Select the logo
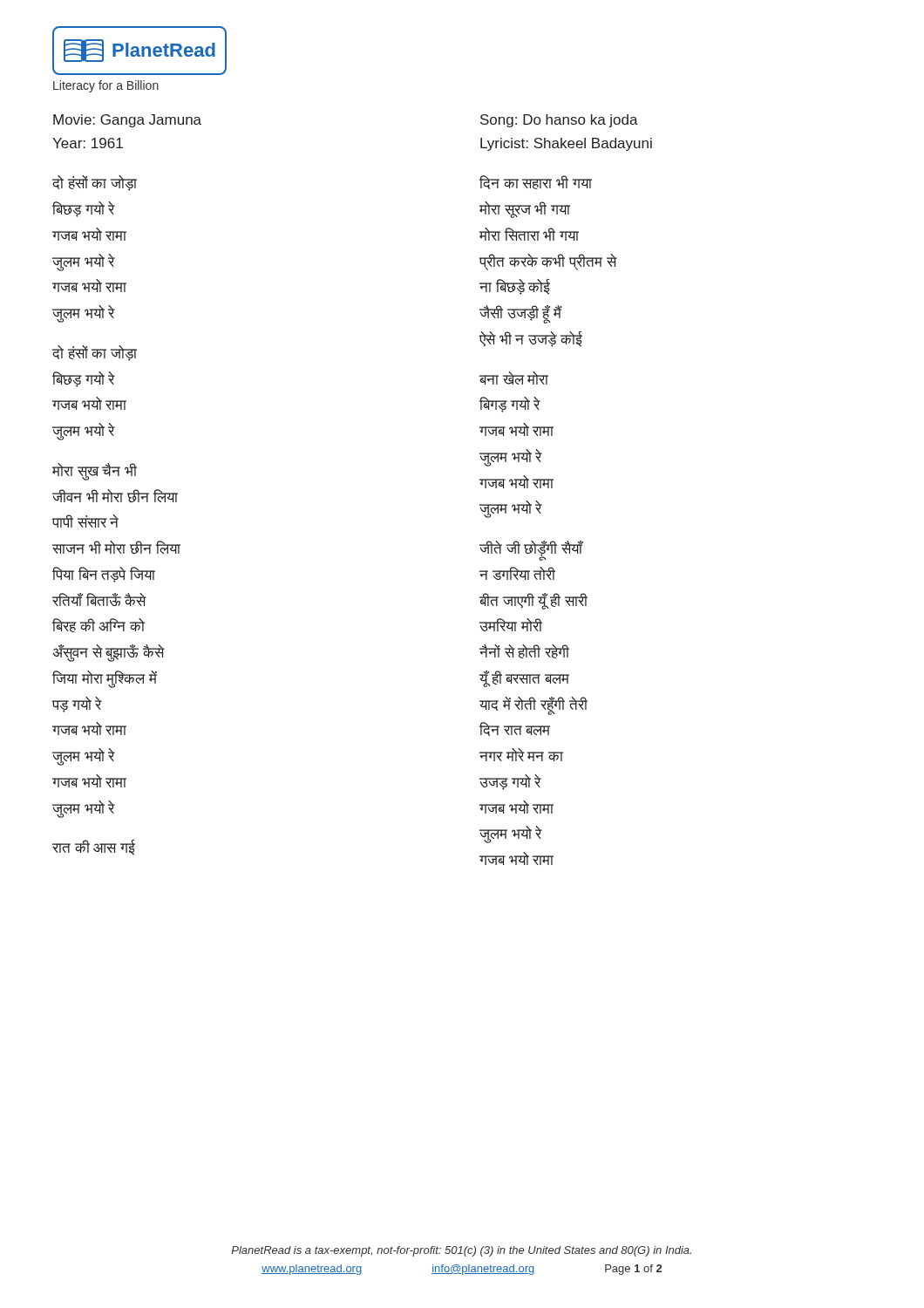Viewport: 924px width, 1308px height. (139, 51)
